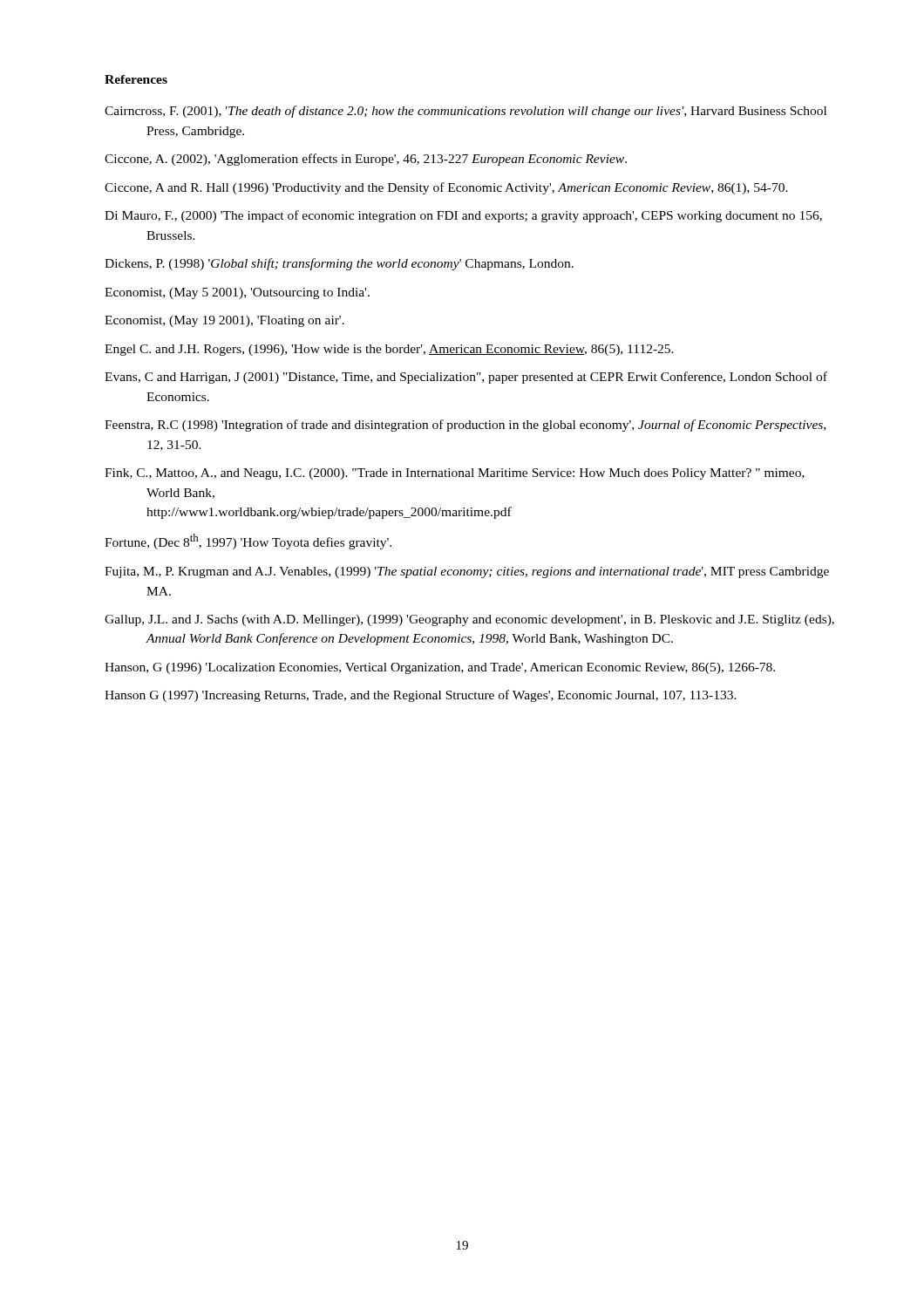Click the passage that begins "Hanson, G (1996)"
The width and height of the screenshot is (924, 1308).
440,667
